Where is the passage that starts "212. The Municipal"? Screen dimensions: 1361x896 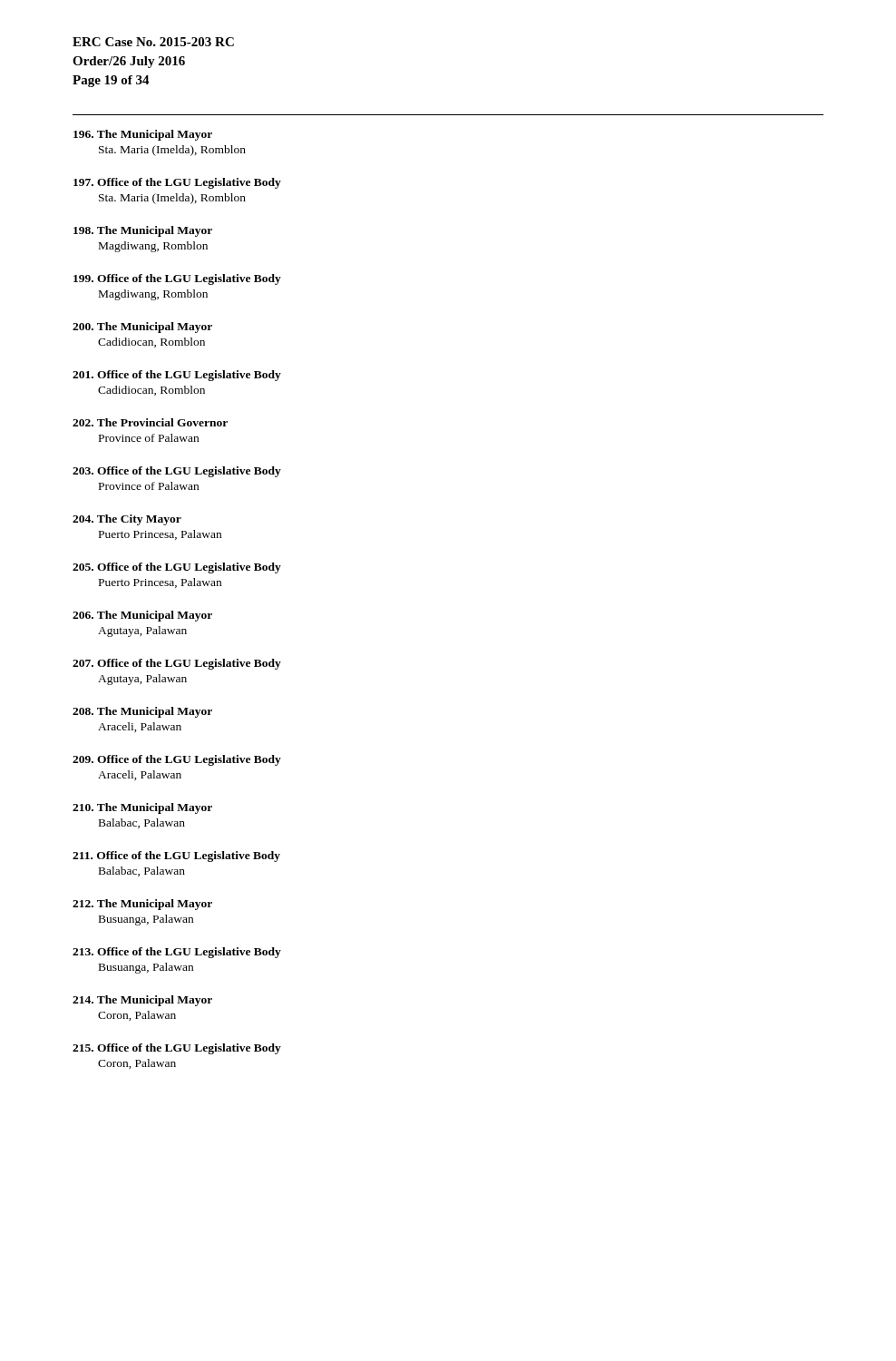142,905
